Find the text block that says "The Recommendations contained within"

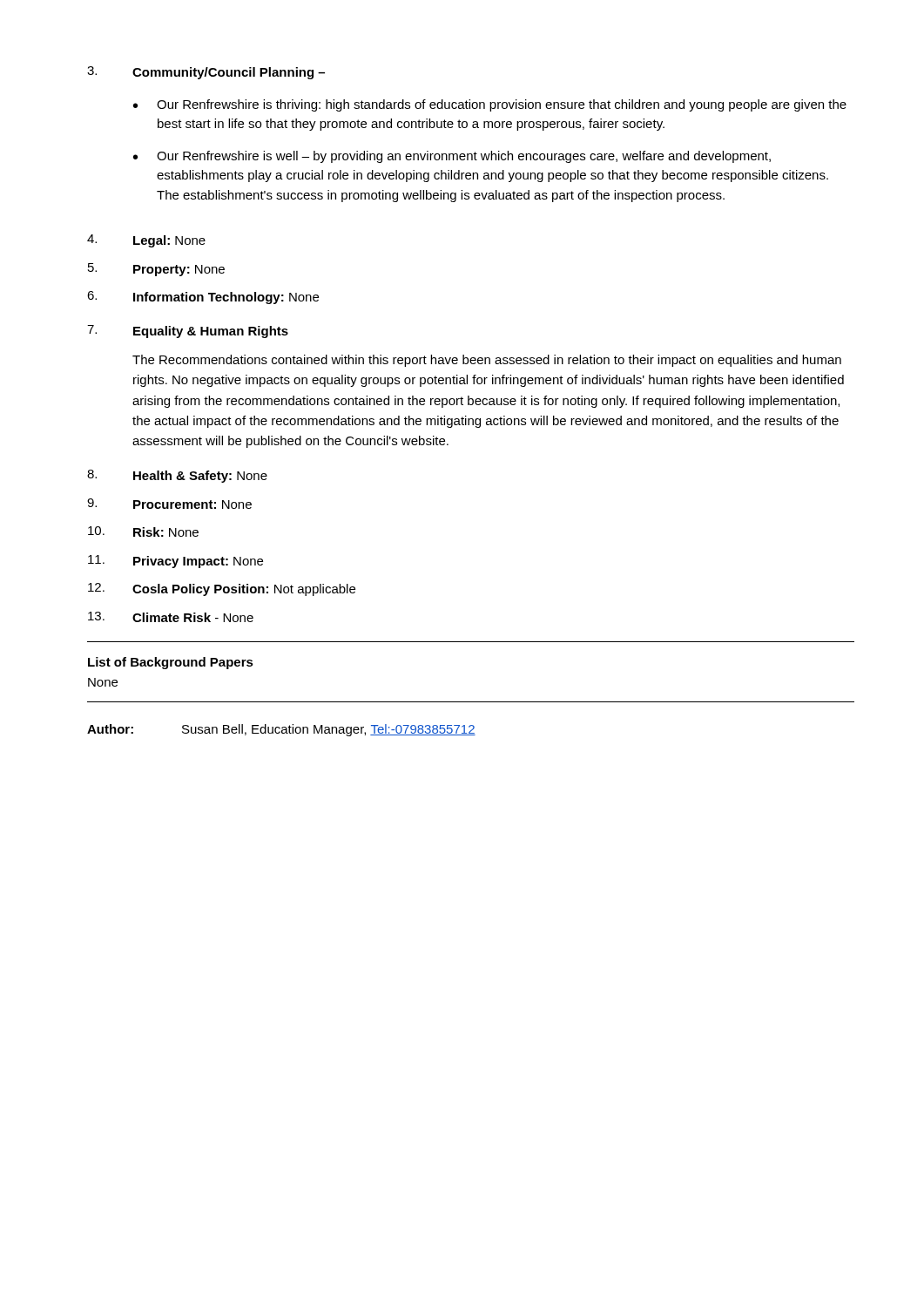pos(488,400)
